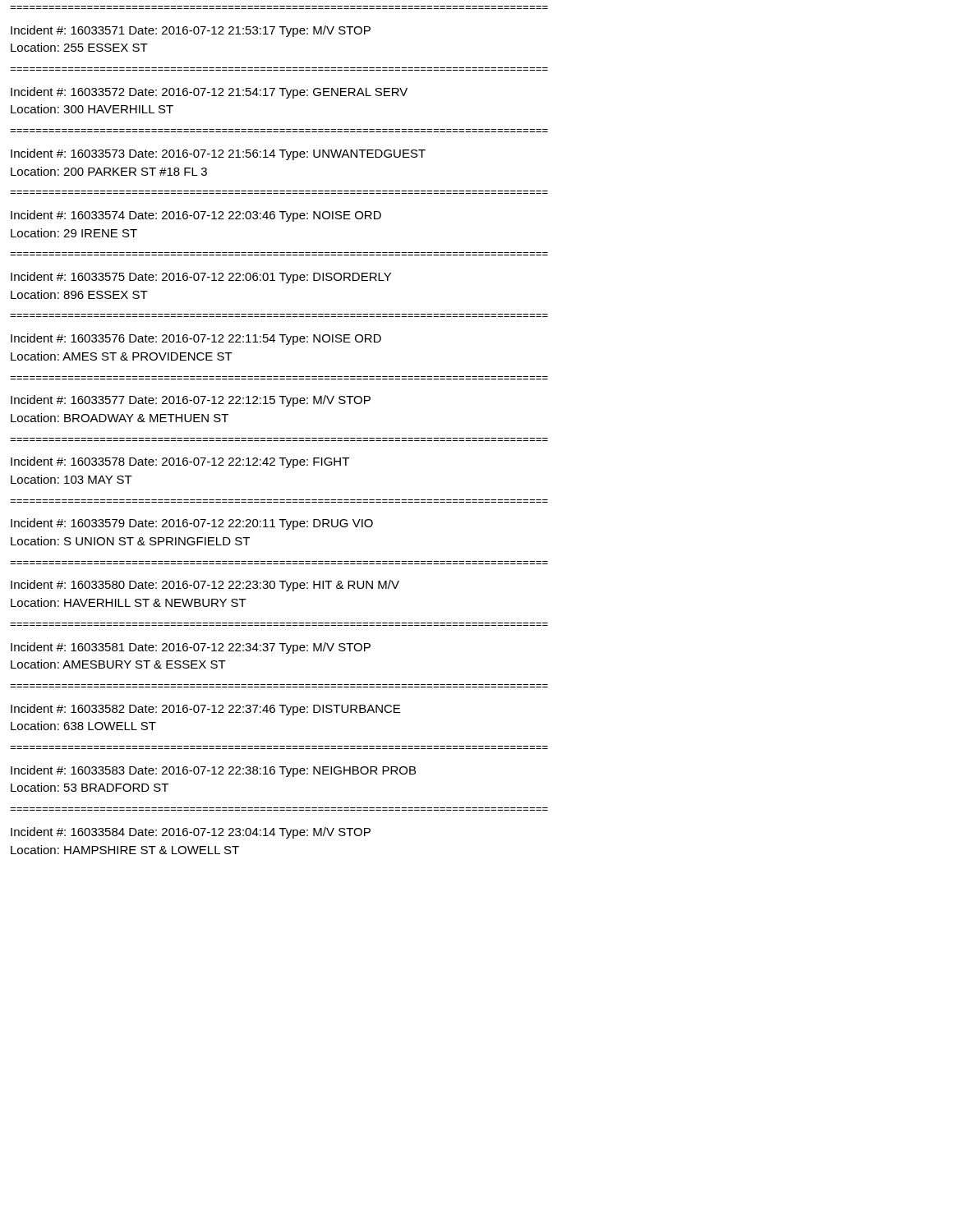Locate the text block starting "Incident #: 16033582 Date: 2016-07-12 22:37:46 Type: DISTURBANCELocation:"
The width and height of the screenshot is (953, 1232).
(x=205, y=710)
